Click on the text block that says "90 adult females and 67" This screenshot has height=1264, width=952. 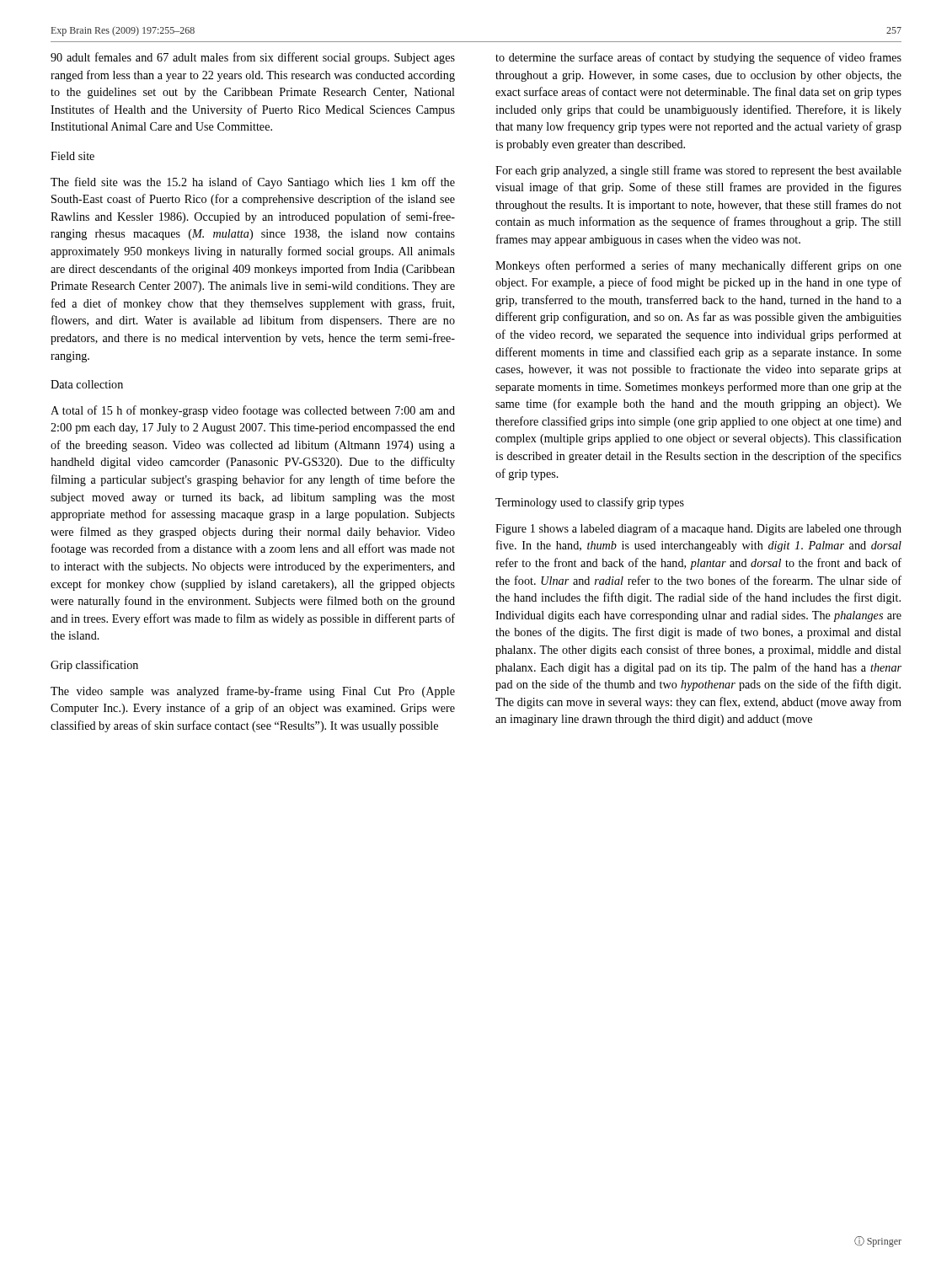(x=253, y=92)
